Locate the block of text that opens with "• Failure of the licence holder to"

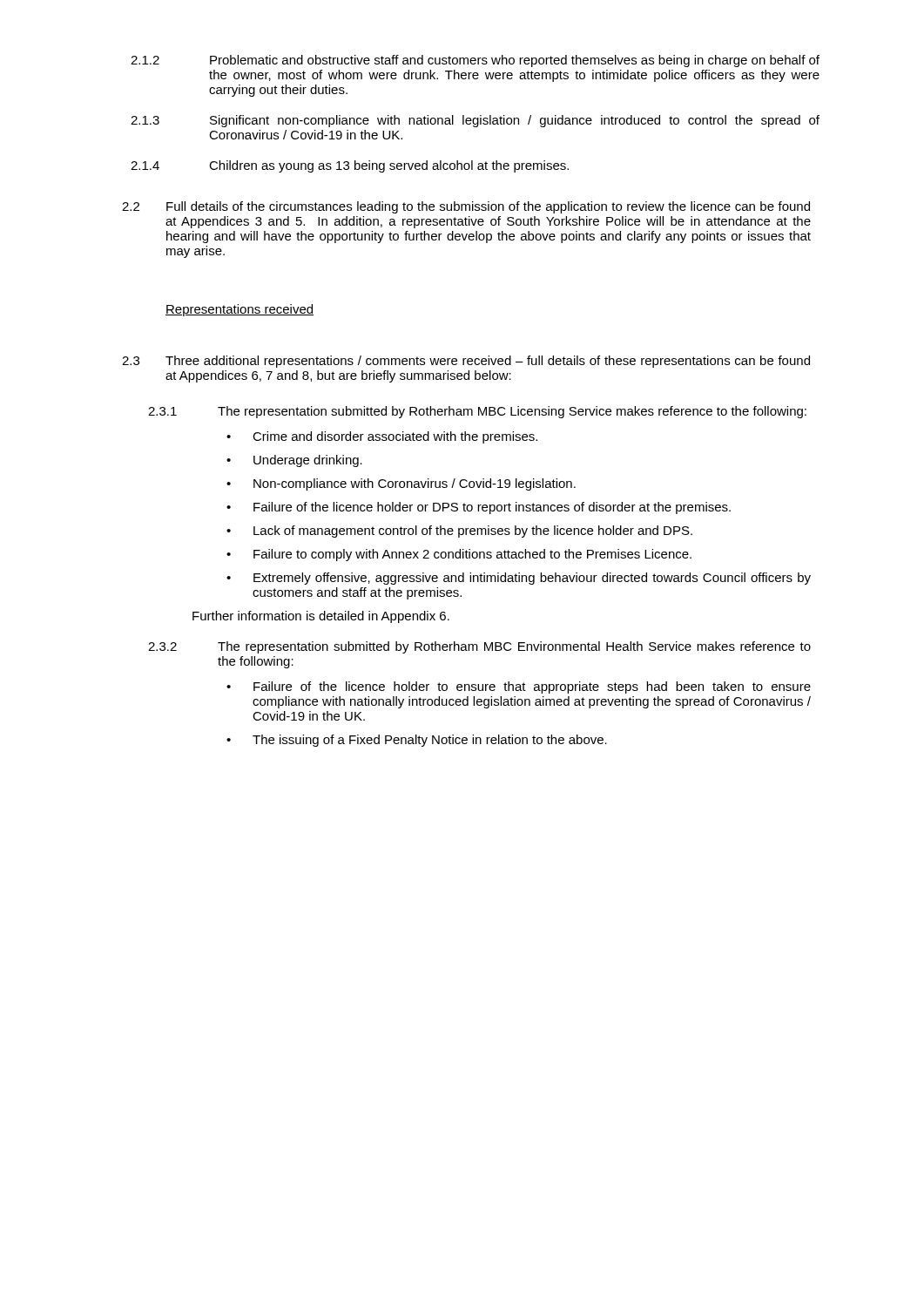click(519, 701)
